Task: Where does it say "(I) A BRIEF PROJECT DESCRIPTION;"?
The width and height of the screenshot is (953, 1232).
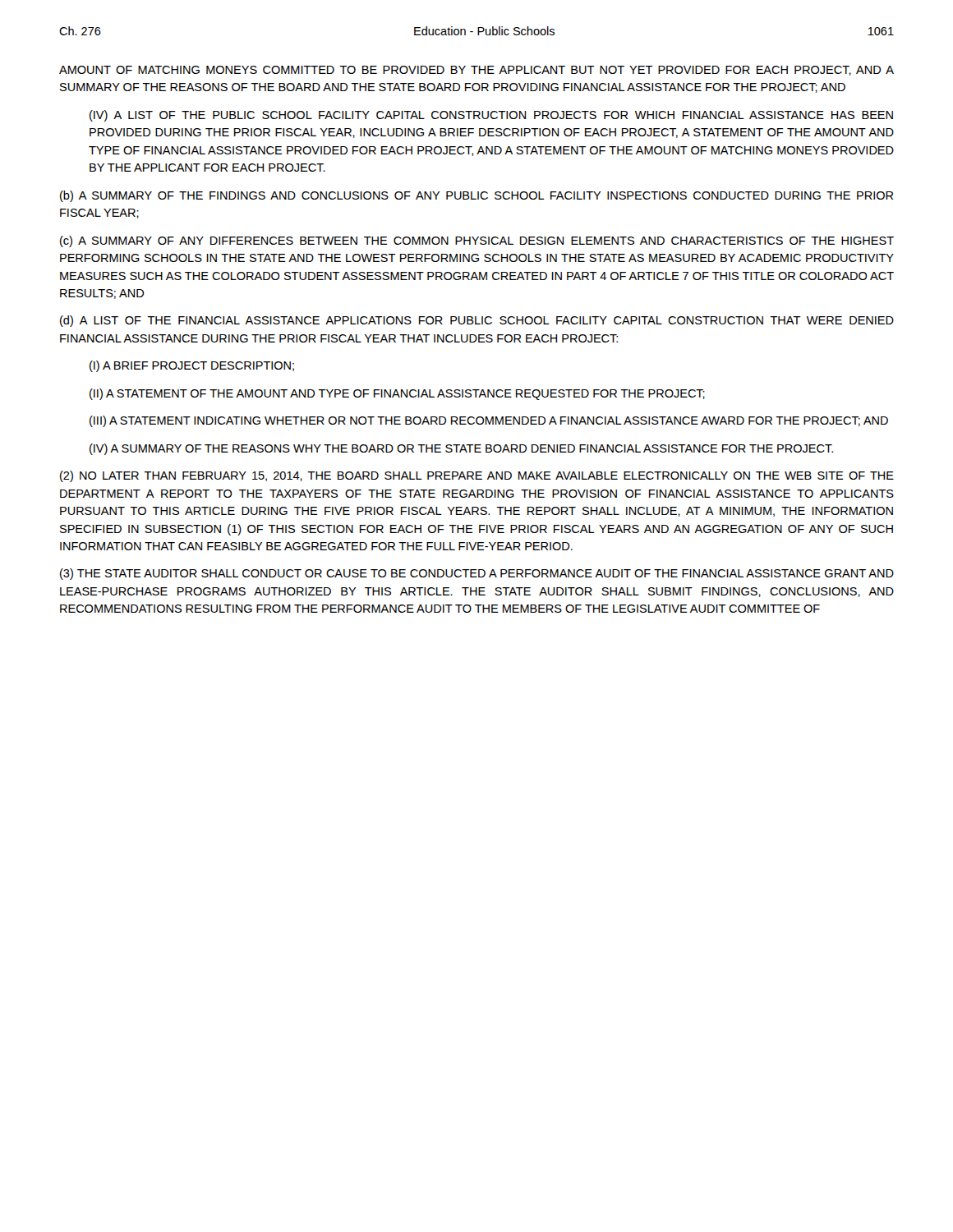Action: click(192, 366)
